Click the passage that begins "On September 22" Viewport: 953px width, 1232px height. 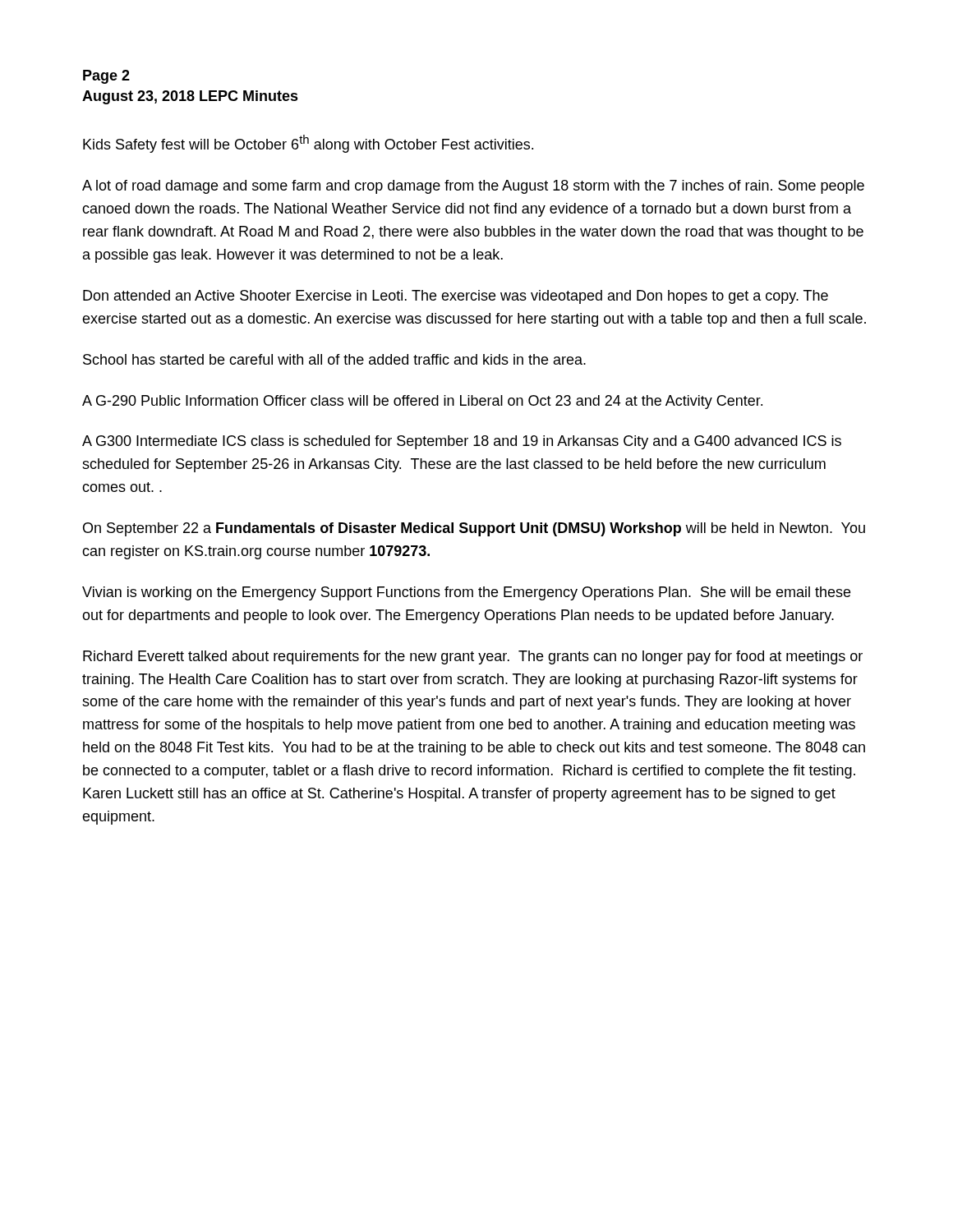click(474, 540)
